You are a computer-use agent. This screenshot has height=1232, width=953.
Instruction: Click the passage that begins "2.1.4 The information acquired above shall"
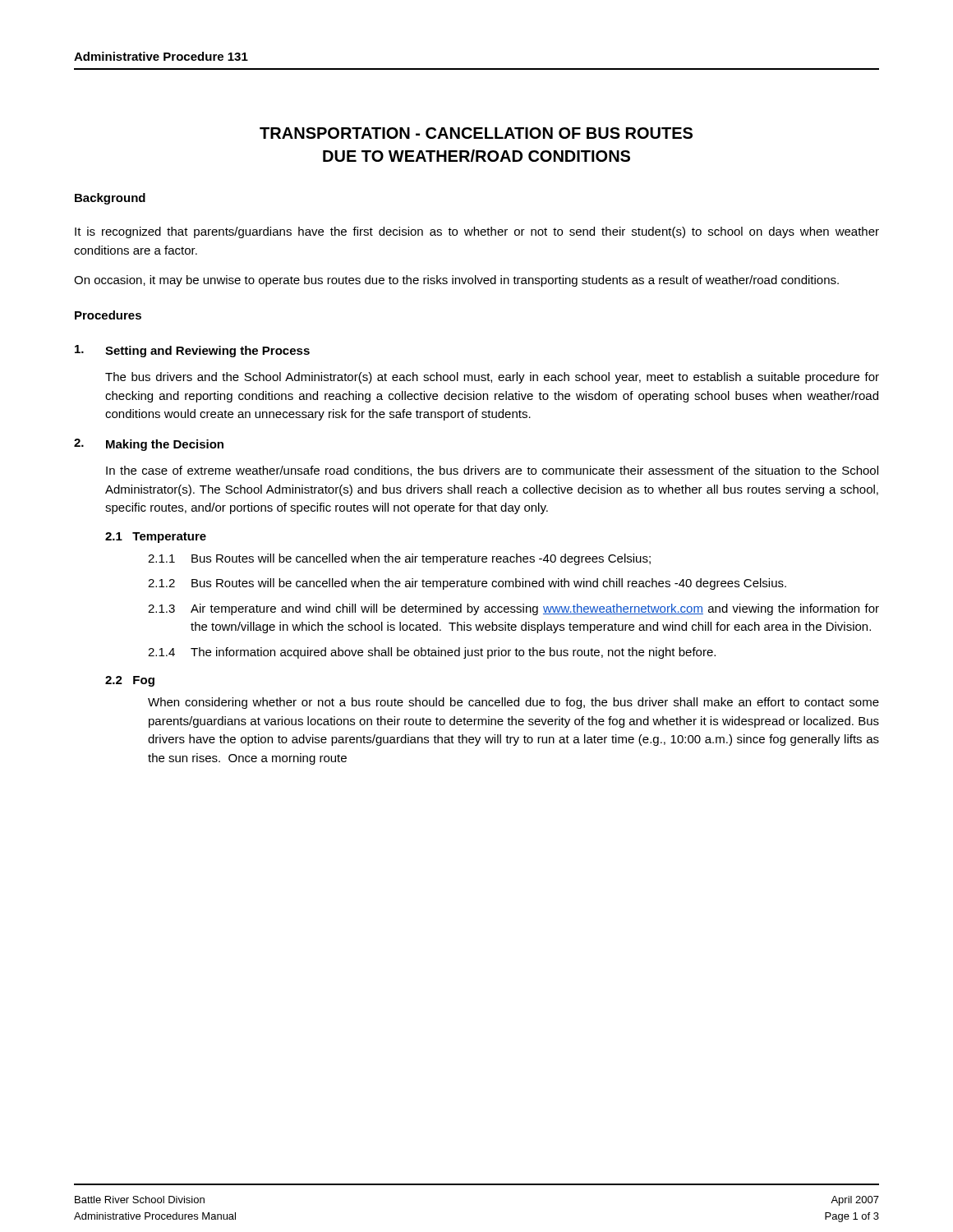tap(513, 652)
